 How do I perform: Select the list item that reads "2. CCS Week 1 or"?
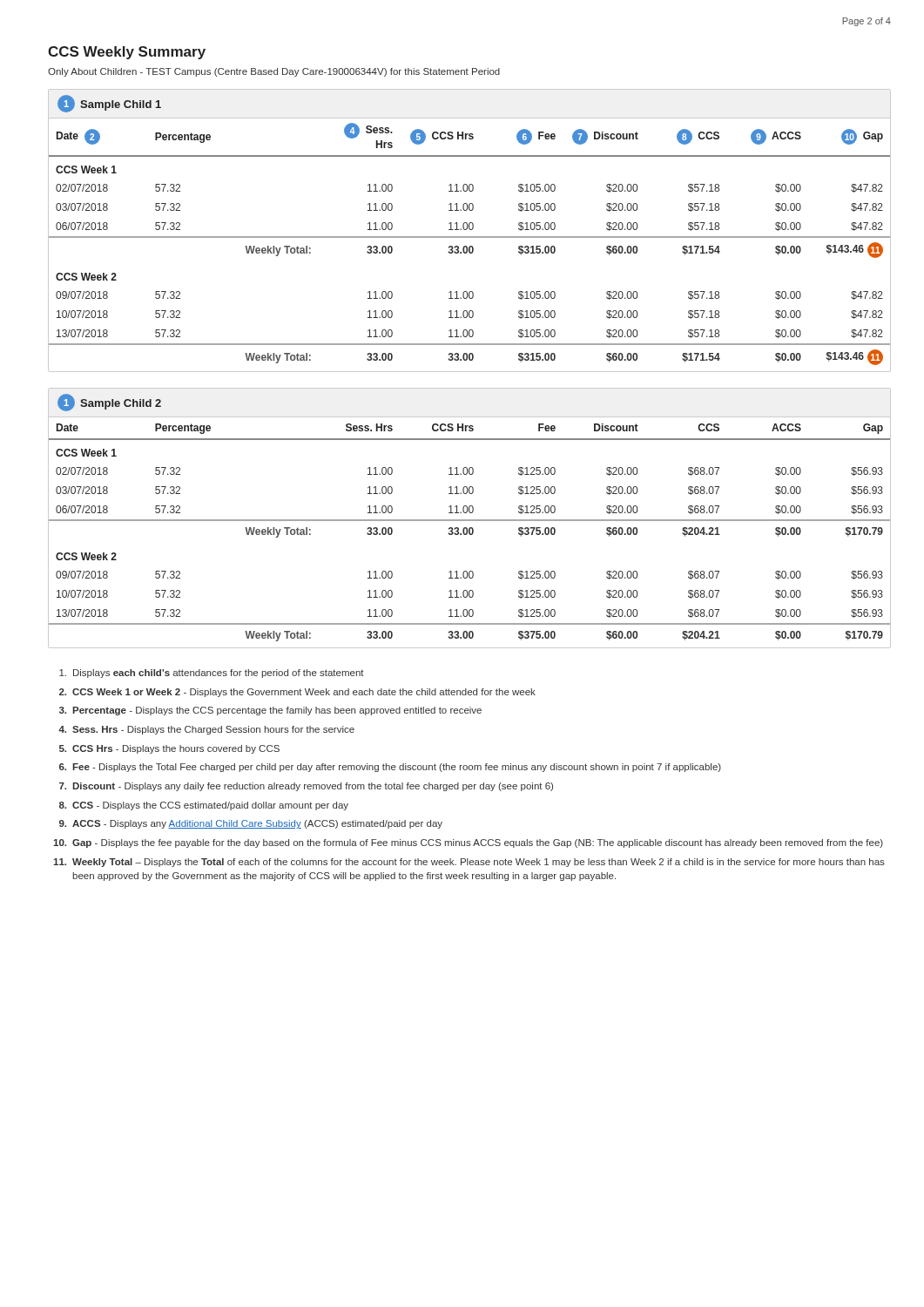point(292,692)
